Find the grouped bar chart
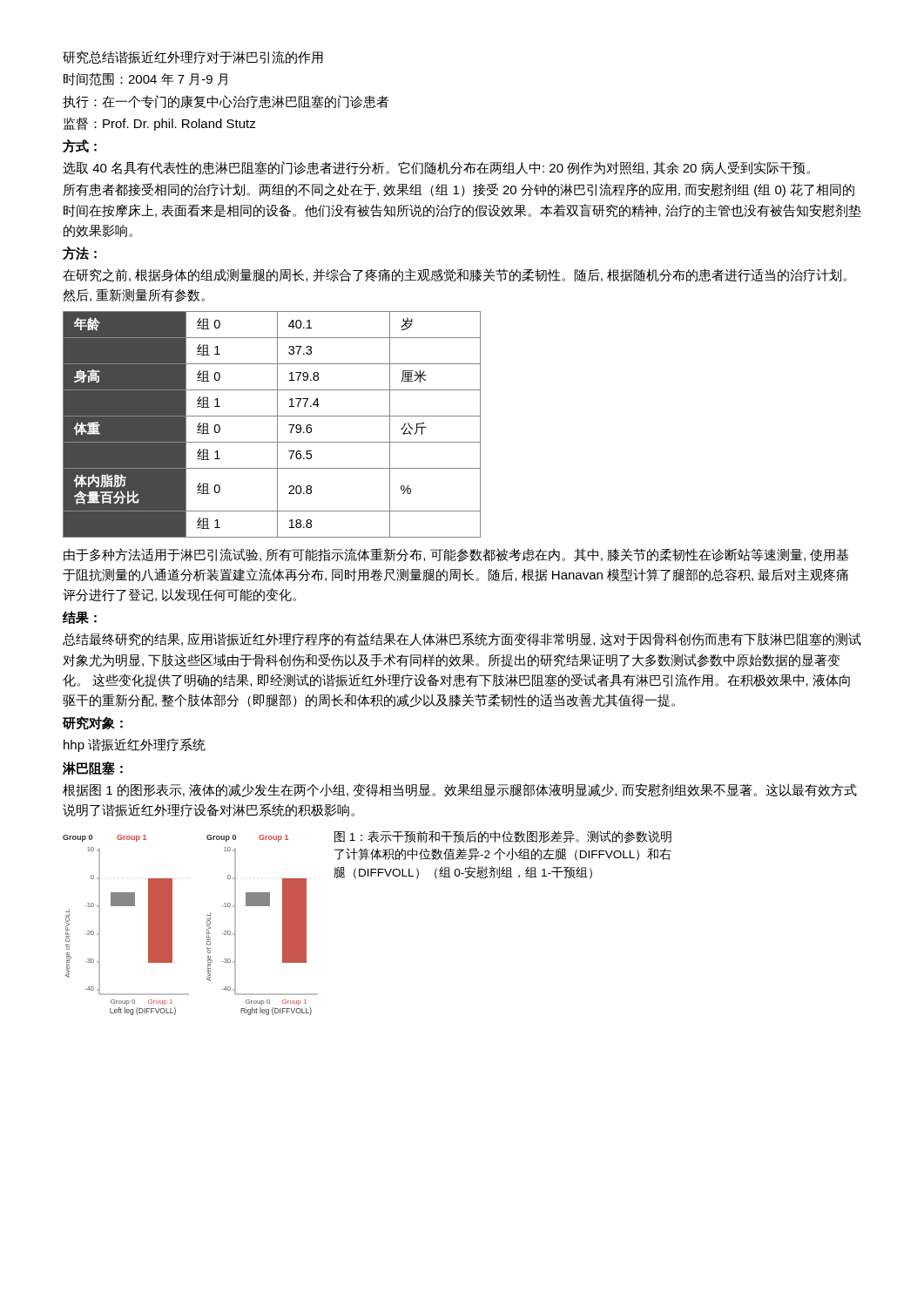The image size is (924, 1307). pyautogui.click(x=191, y=924)
